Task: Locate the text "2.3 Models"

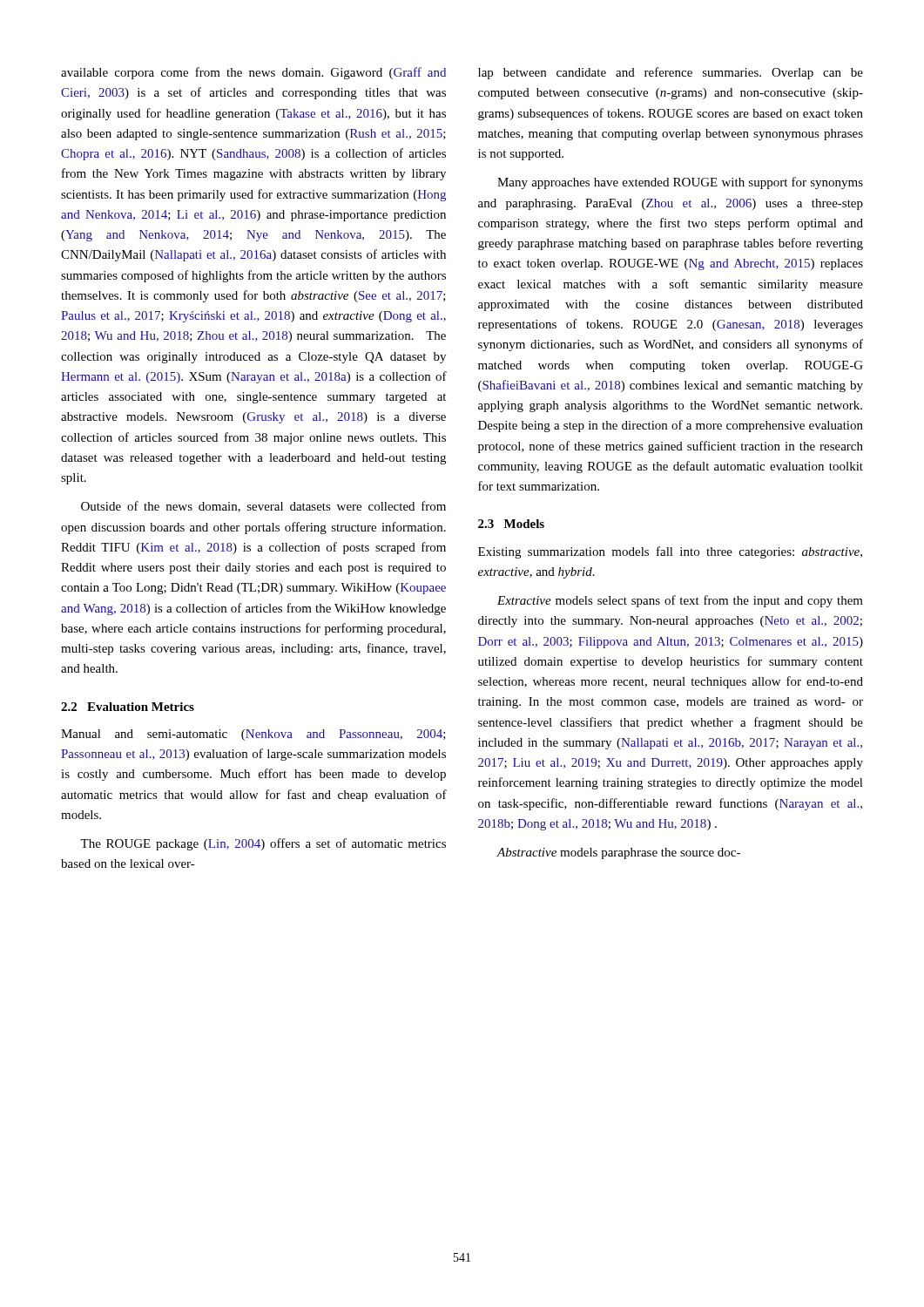Action: coord(511,524)
